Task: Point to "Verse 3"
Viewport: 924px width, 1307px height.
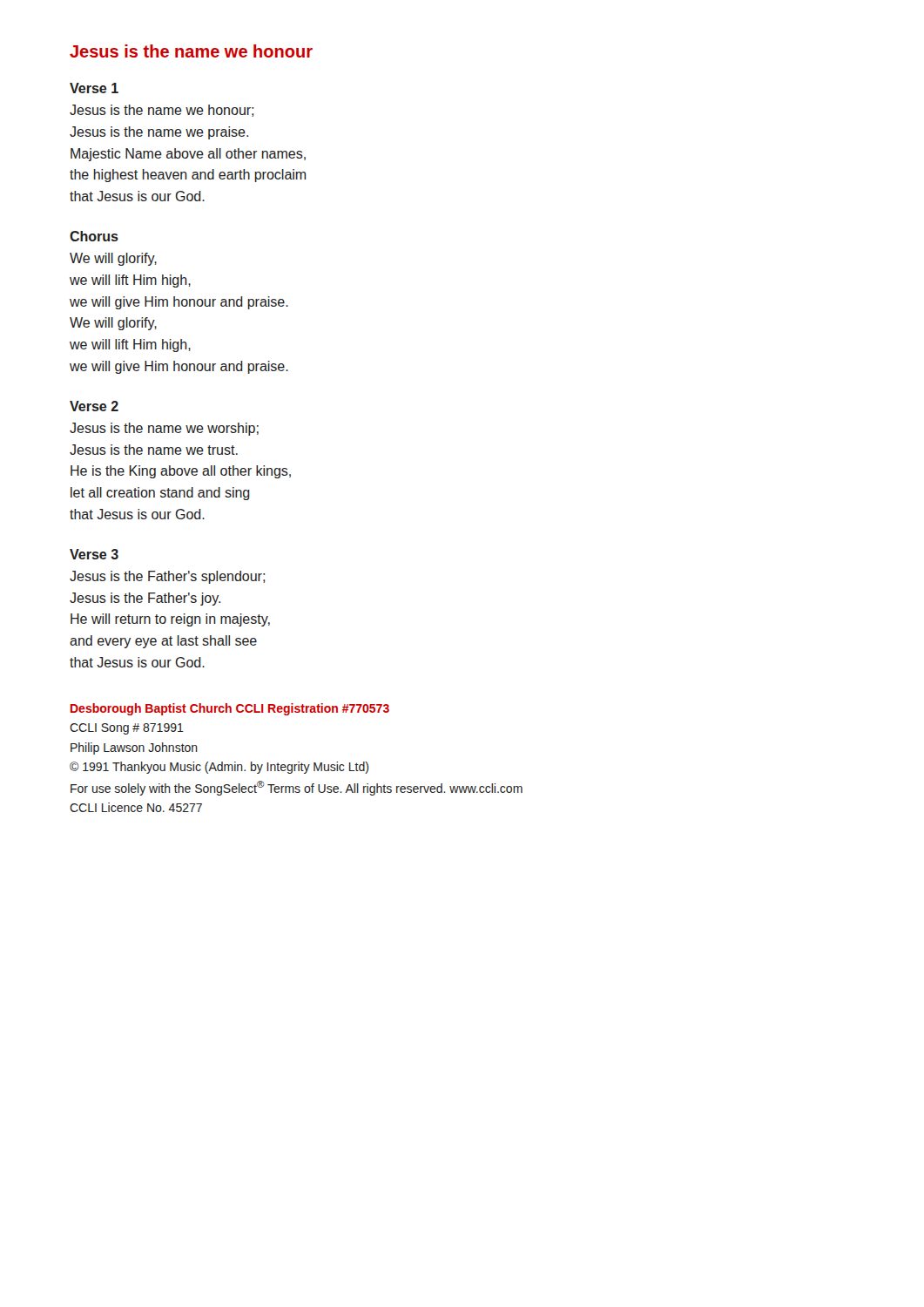Action: [94, 554]
